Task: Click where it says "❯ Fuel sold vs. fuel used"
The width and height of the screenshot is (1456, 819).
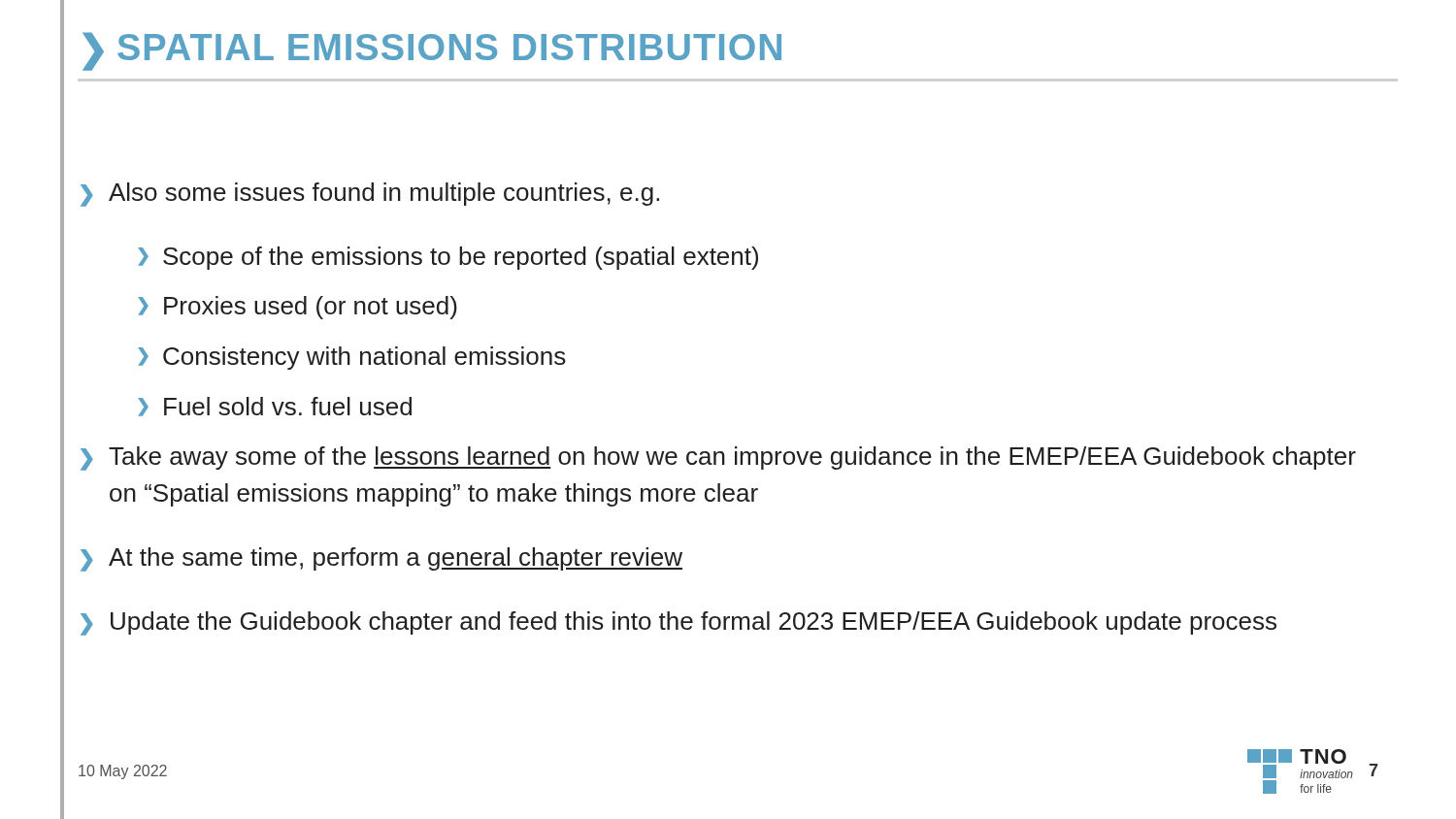Action: point(275,407)
